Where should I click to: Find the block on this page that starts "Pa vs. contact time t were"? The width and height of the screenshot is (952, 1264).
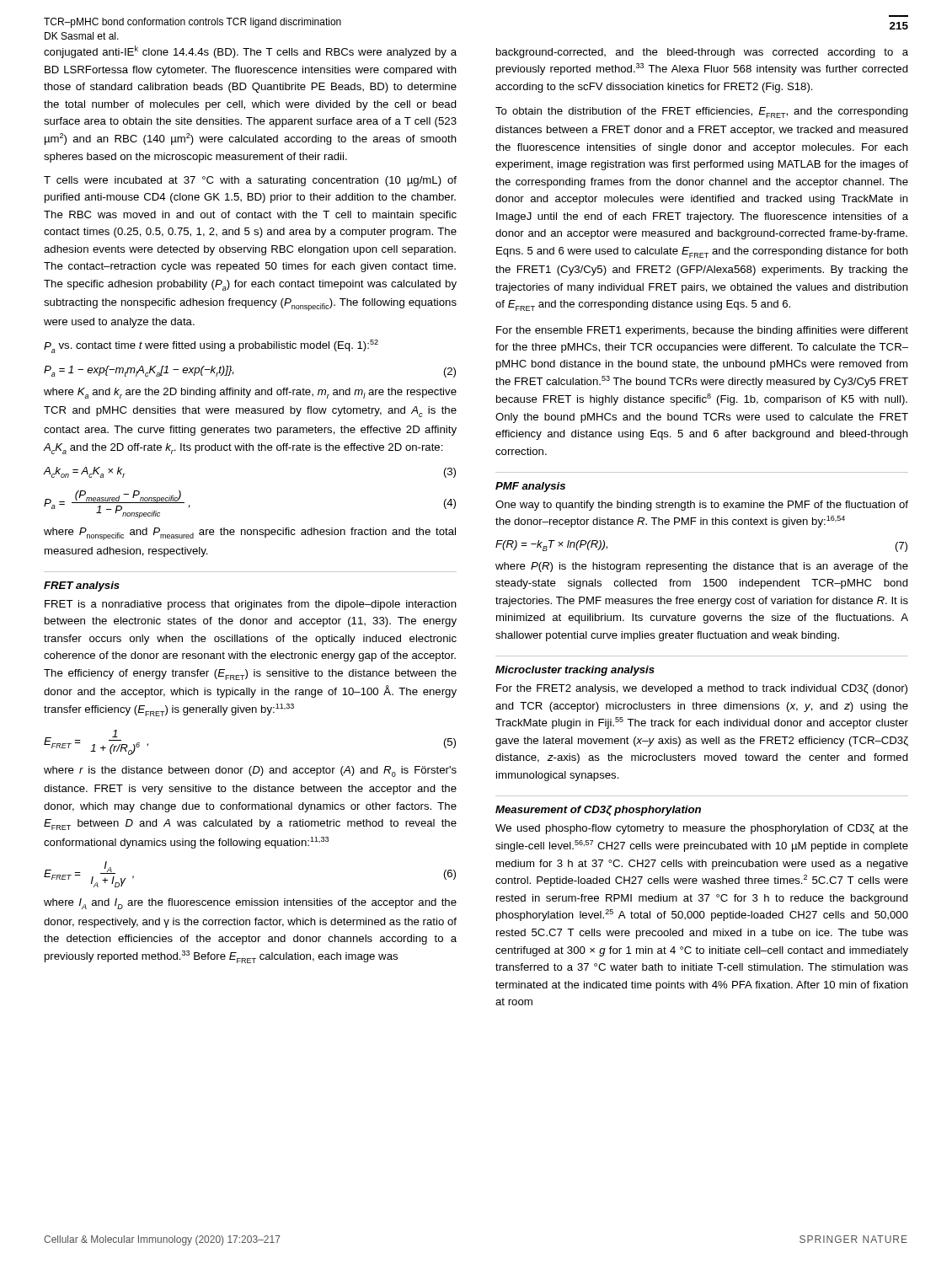(x=211, y=346)
